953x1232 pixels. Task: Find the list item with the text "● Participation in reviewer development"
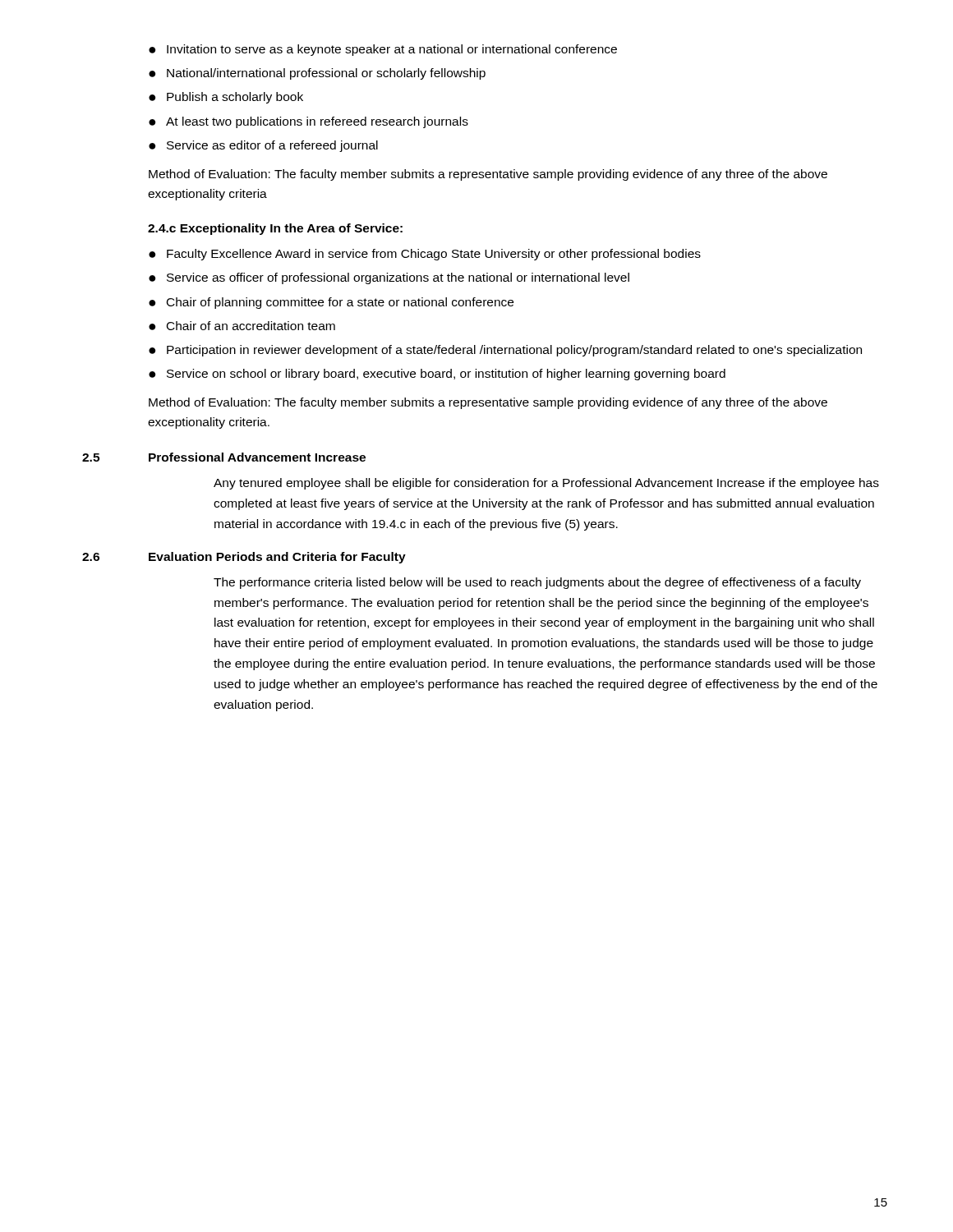[518, 350]
